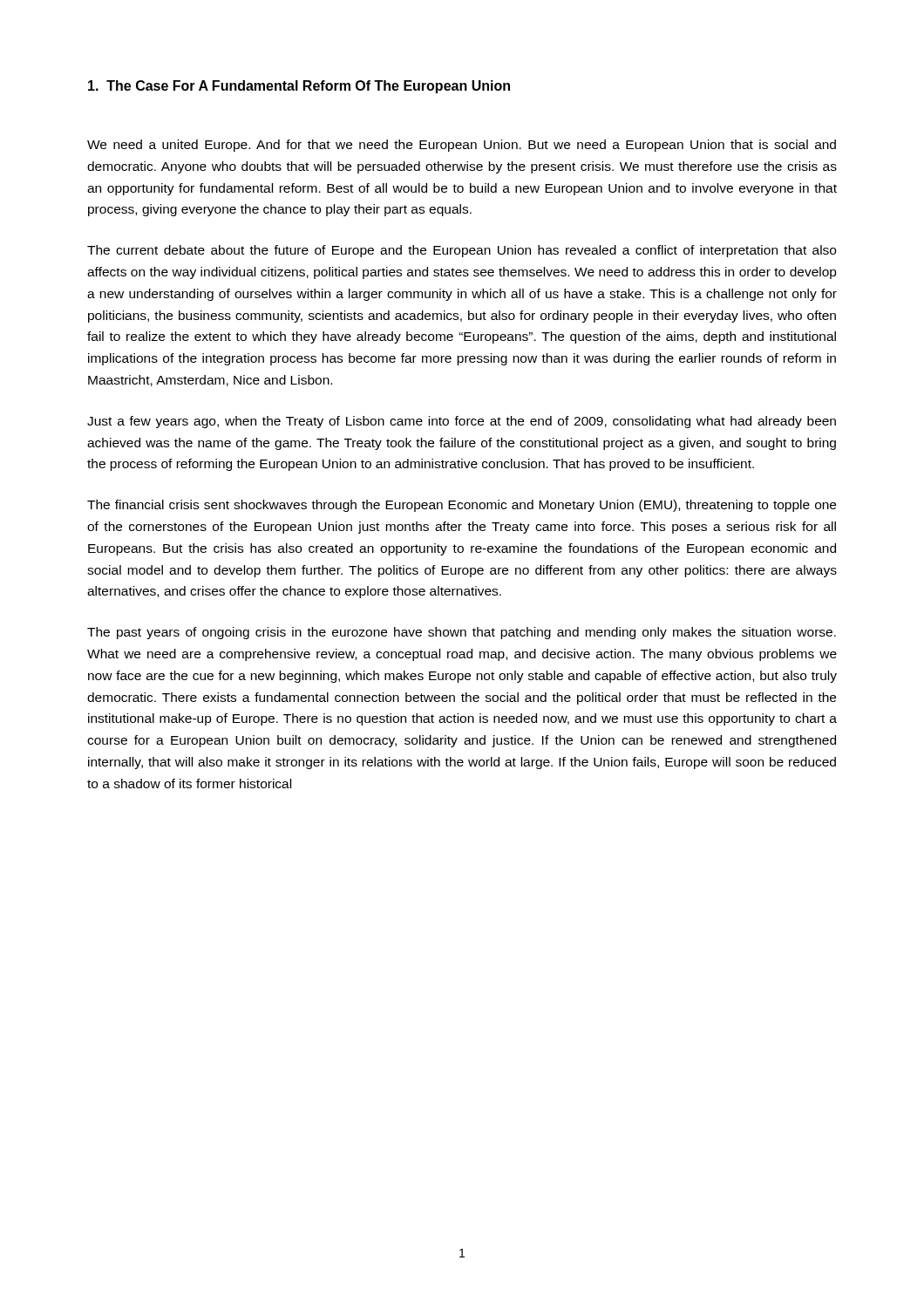The width and height of the screenshot is (924, 1308).
Task: Navigate to the block starting "Just a few years"
Action: [462, 442]
